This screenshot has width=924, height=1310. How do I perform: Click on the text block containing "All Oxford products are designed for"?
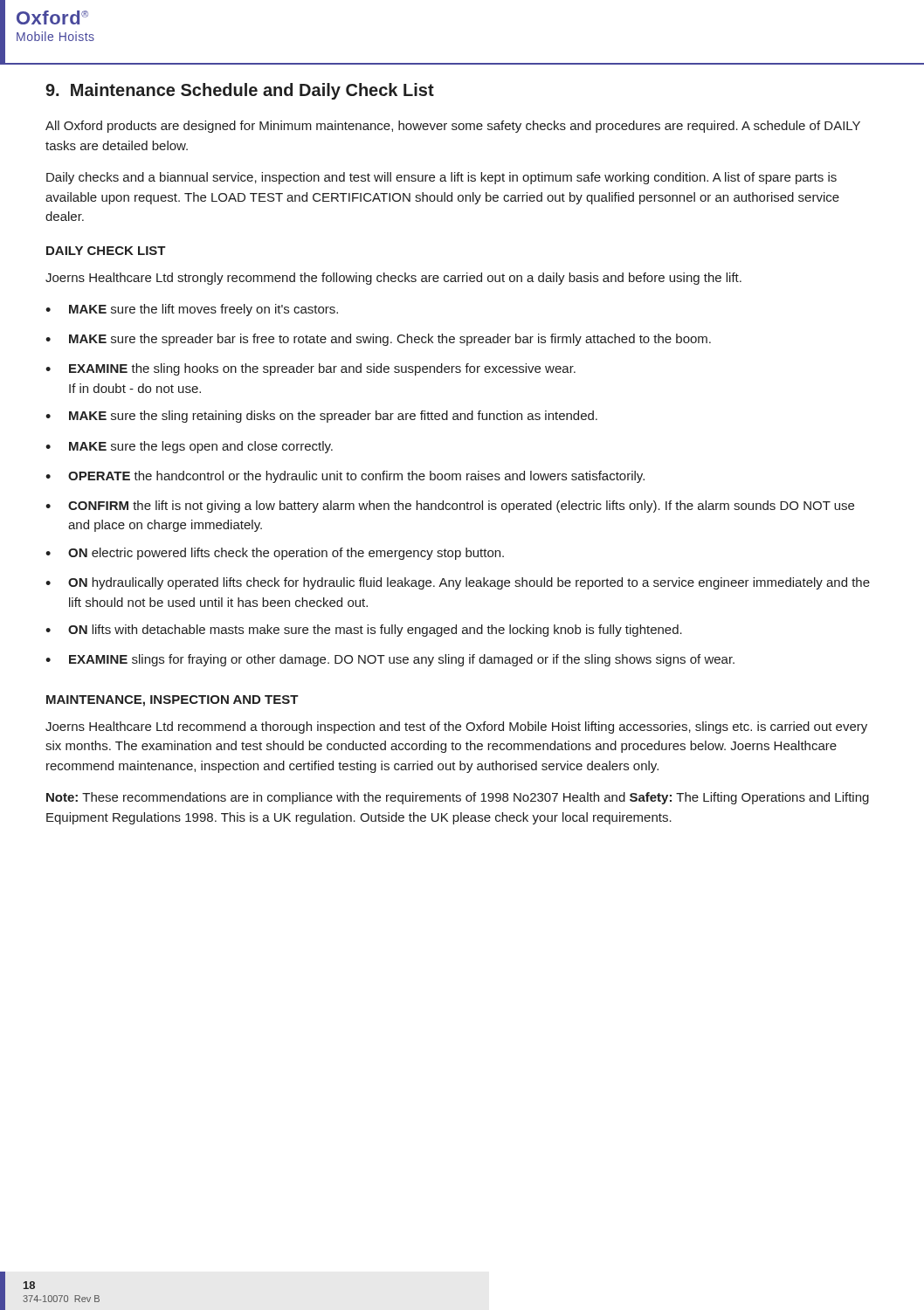(453, 135)
